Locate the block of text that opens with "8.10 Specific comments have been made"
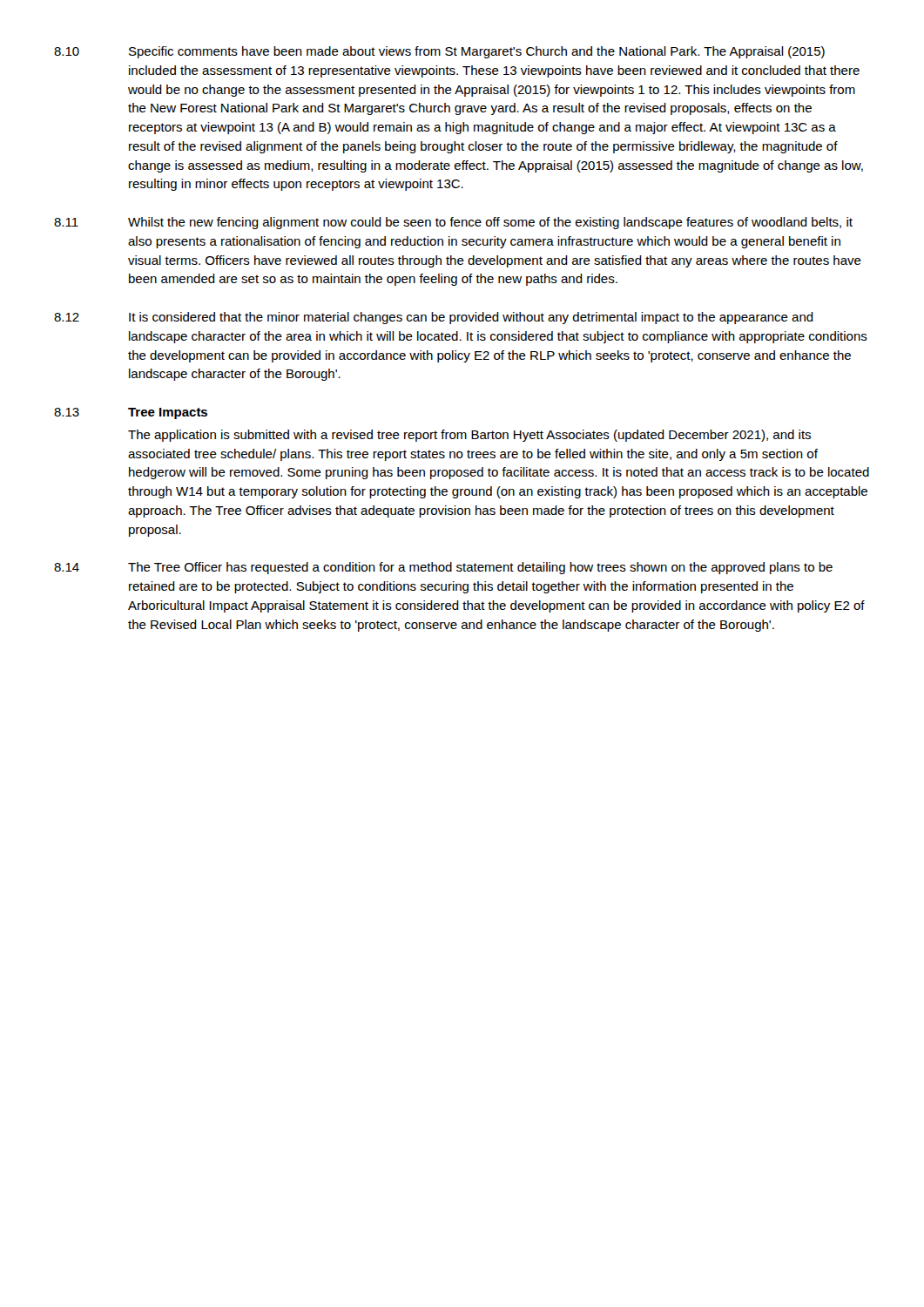924x1307 pixels. click(x=462, y=118)
